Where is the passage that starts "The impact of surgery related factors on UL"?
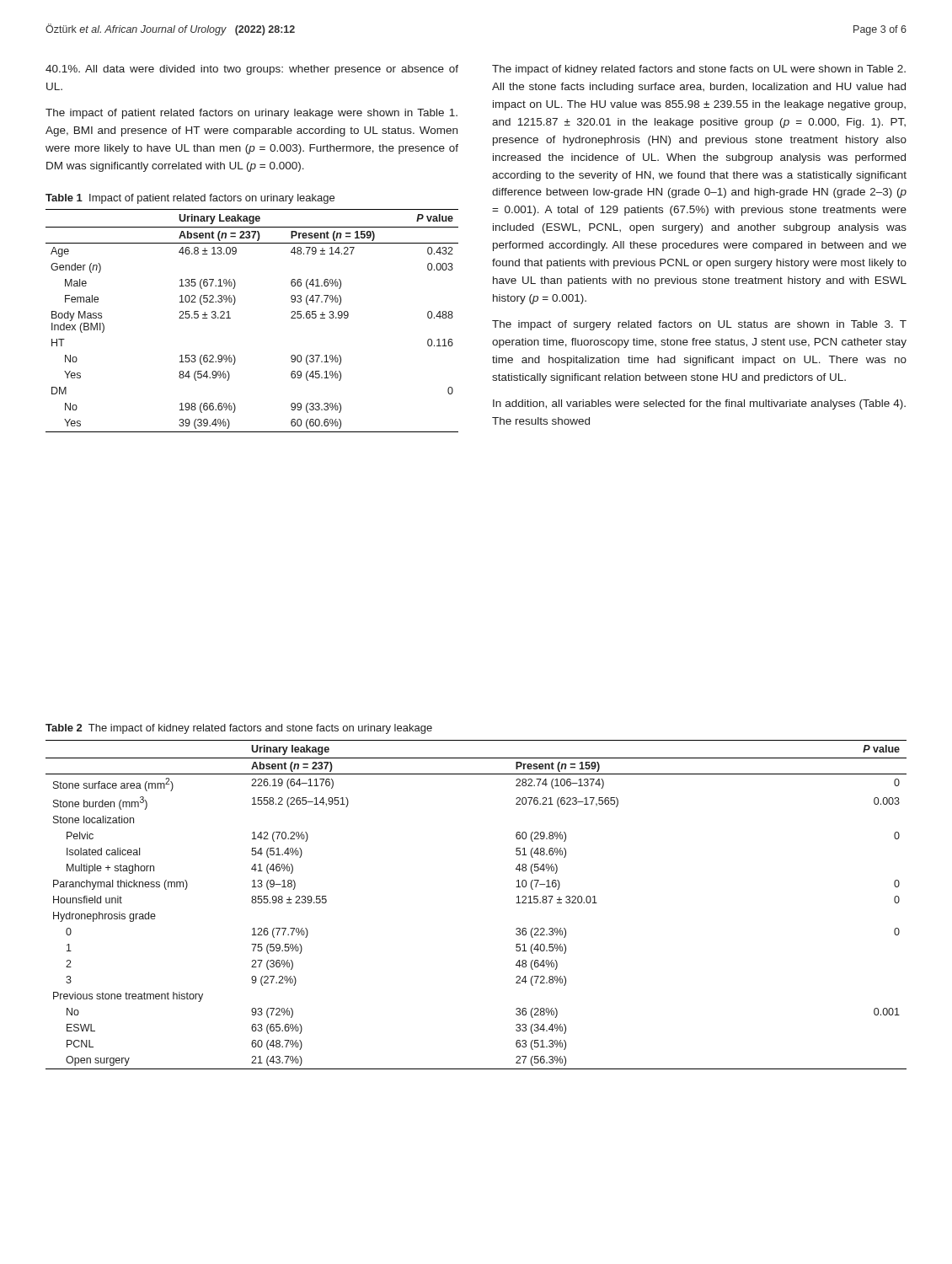Image resolution: width=952 pixels, height=1264 pixels. tap(699, 350)
